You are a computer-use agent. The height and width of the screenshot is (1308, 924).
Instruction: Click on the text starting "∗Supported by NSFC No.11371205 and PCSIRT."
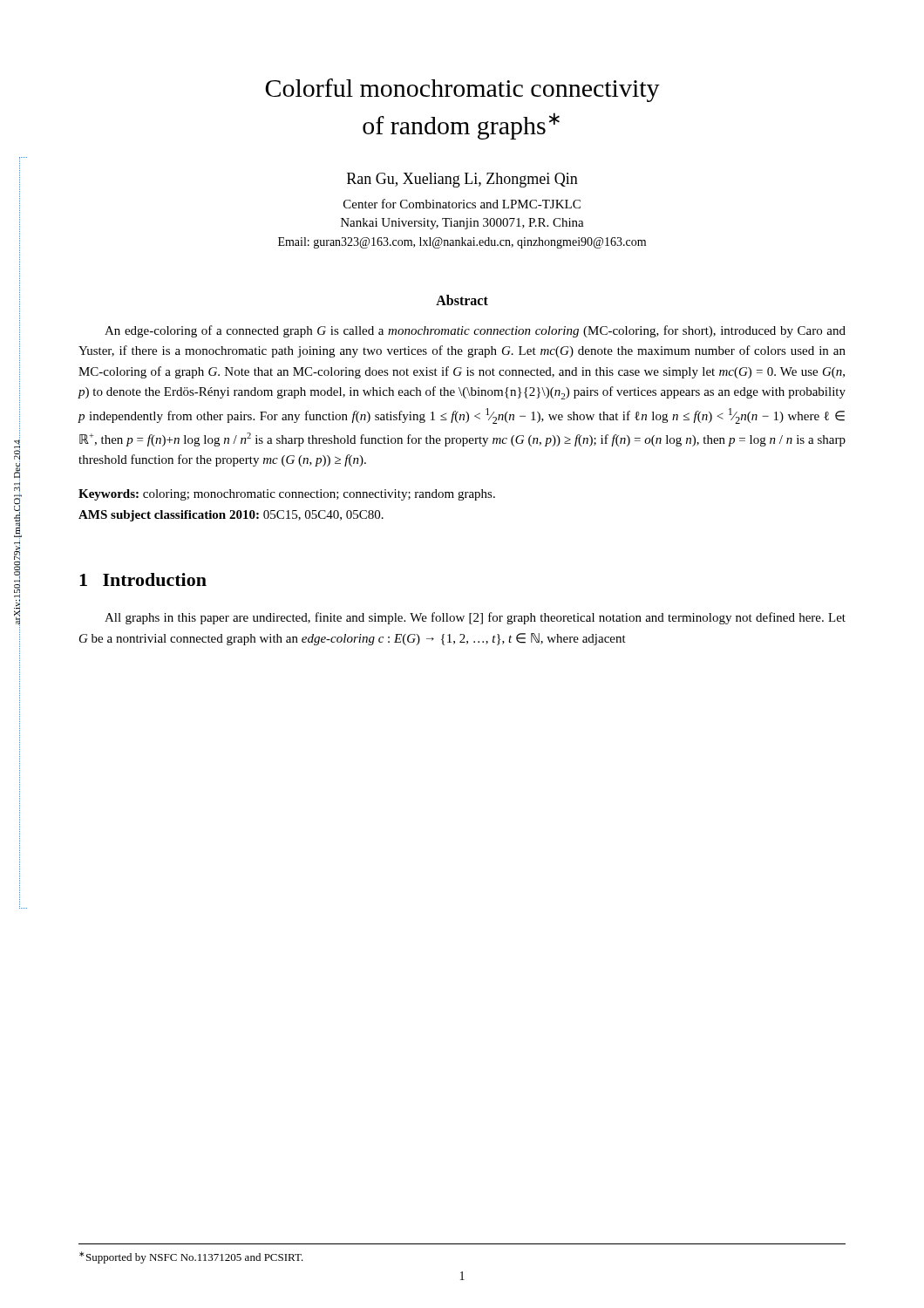tap(191, 1256)
